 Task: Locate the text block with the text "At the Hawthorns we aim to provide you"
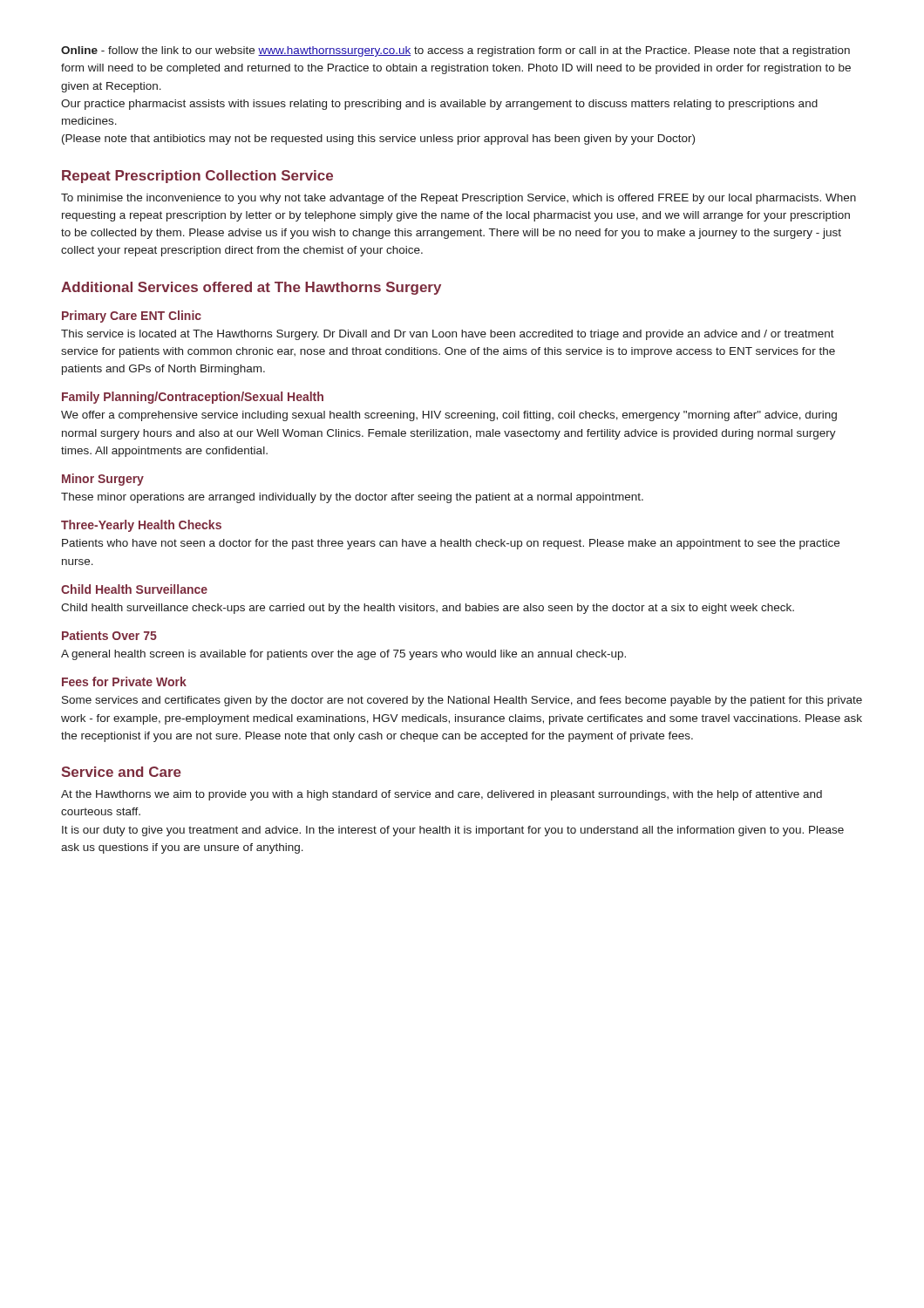pyautogui.click(x=462, y=821)
